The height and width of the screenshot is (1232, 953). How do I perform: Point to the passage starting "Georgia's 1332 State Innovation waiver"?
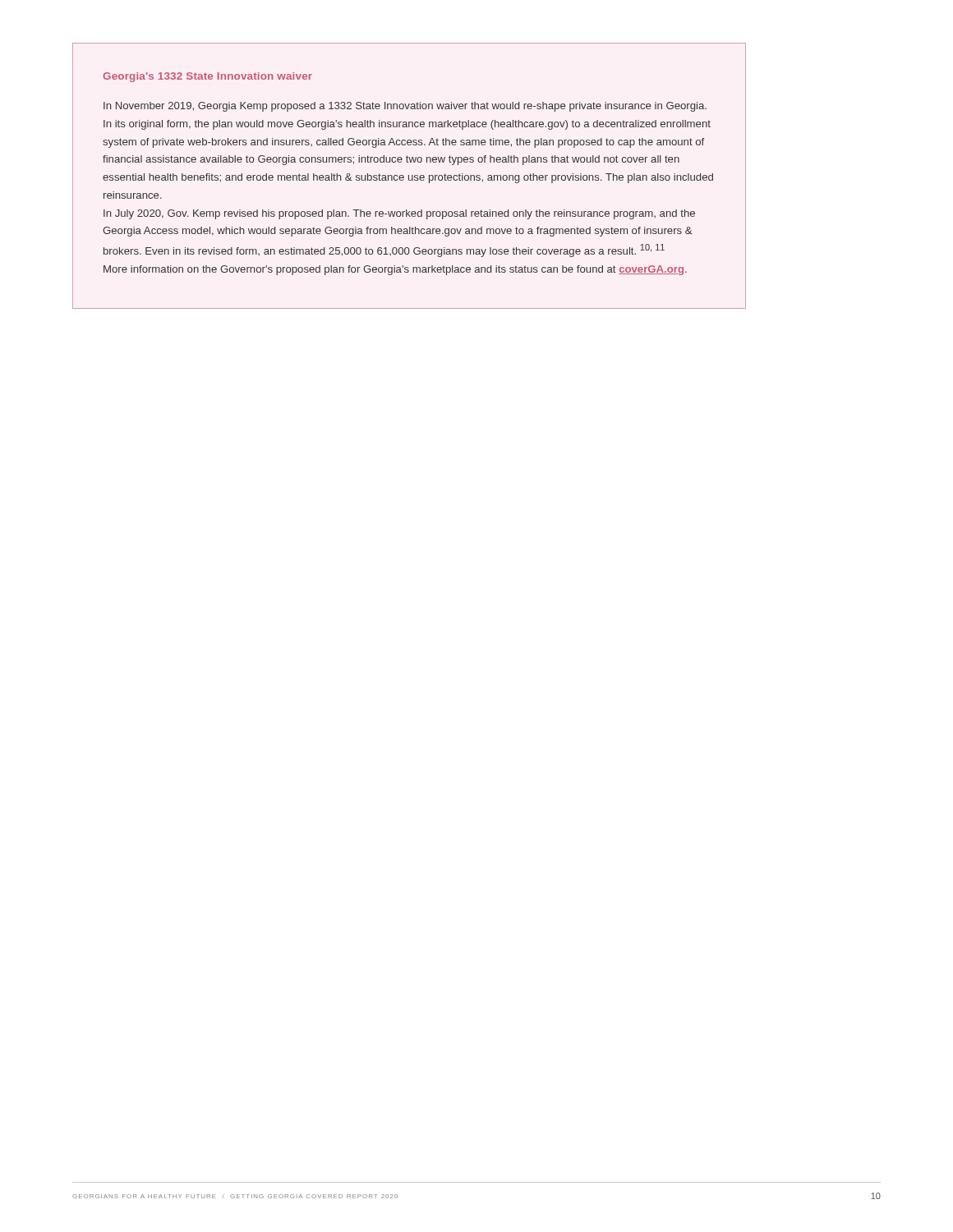click(207, 77)
